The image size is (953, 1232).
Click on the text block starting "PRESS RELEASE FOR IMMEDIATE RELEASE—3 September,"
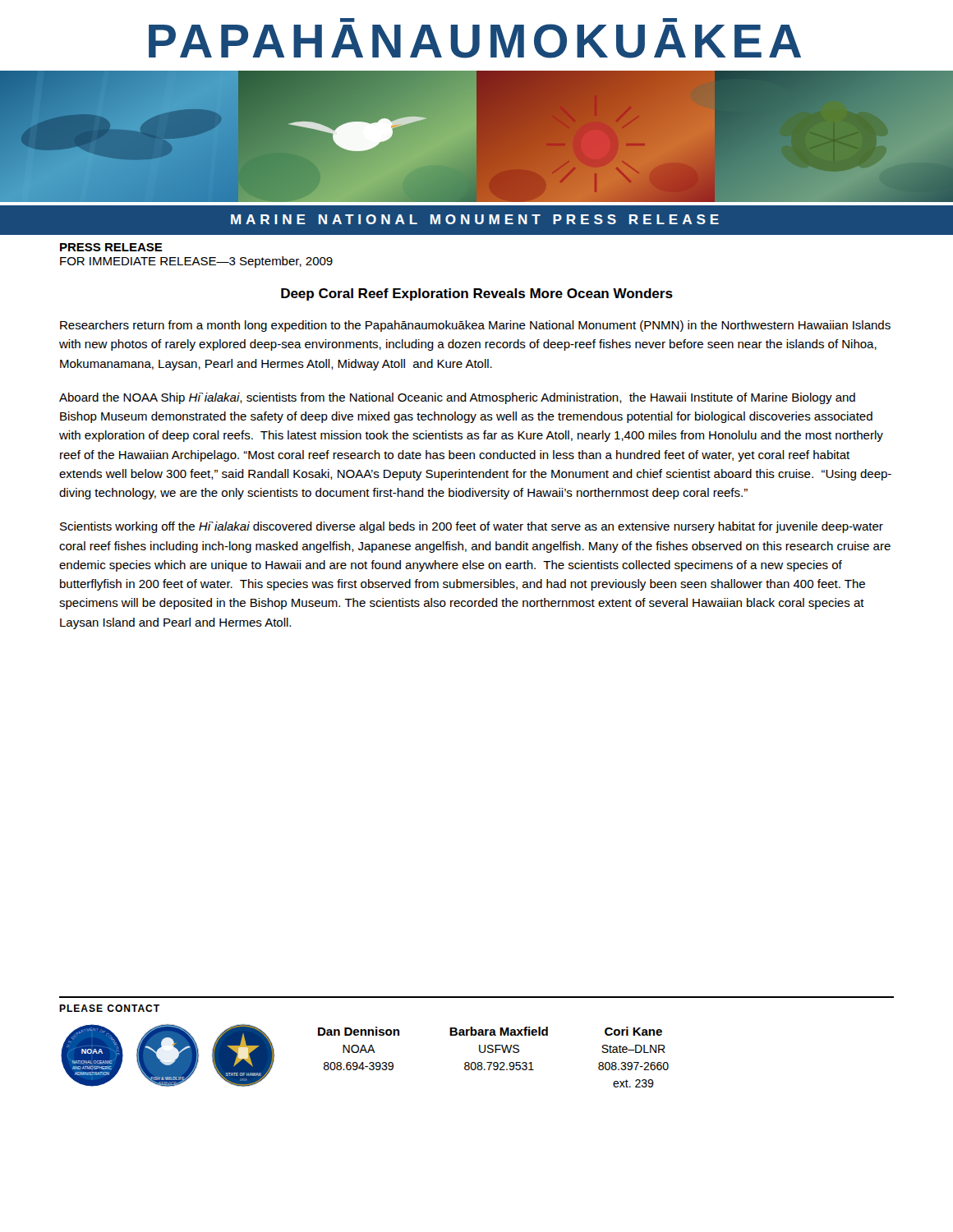[x=111, y=247]
